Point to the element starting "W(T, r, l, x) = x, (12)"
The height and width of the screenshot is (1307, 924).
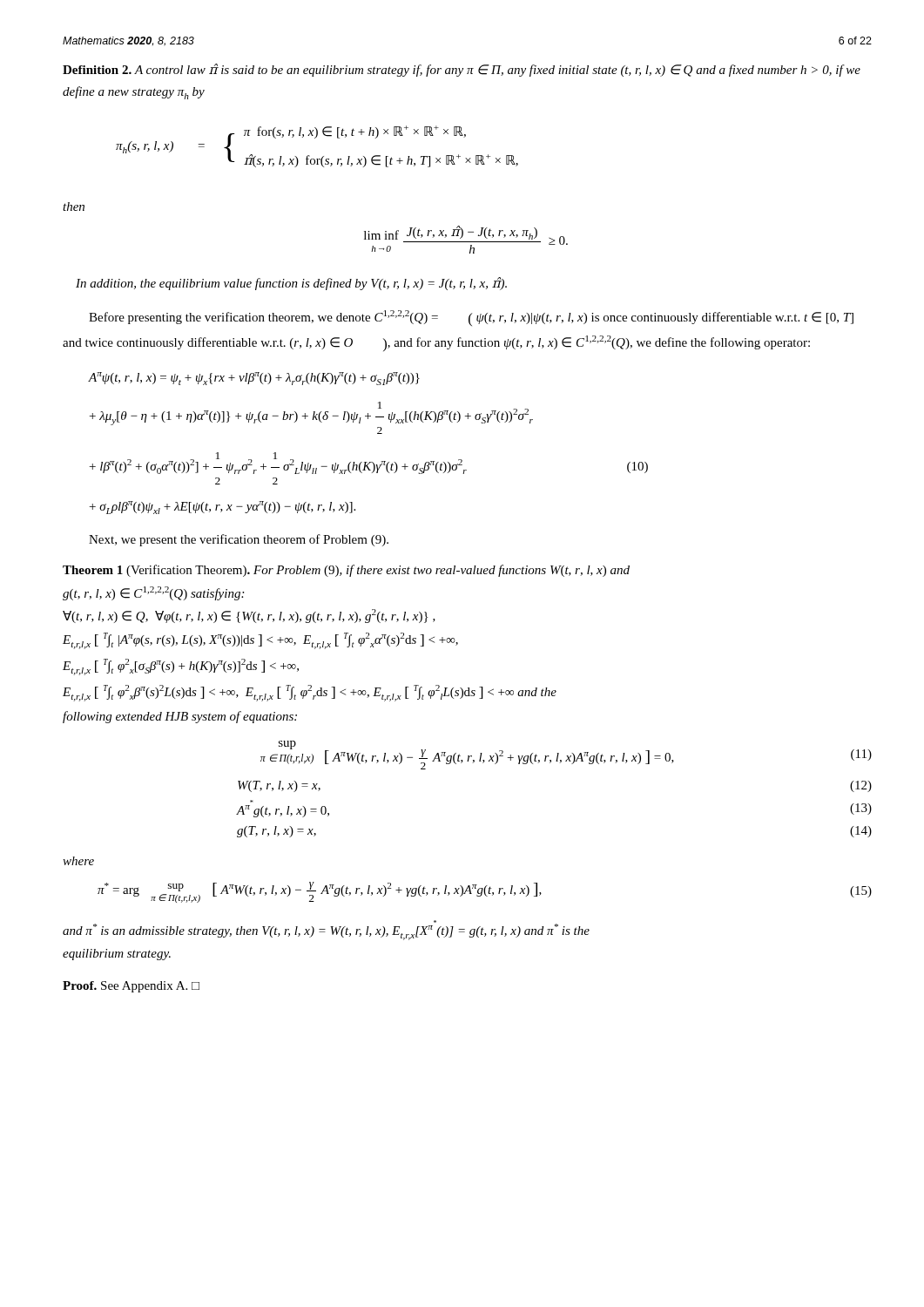click(280, 786)
